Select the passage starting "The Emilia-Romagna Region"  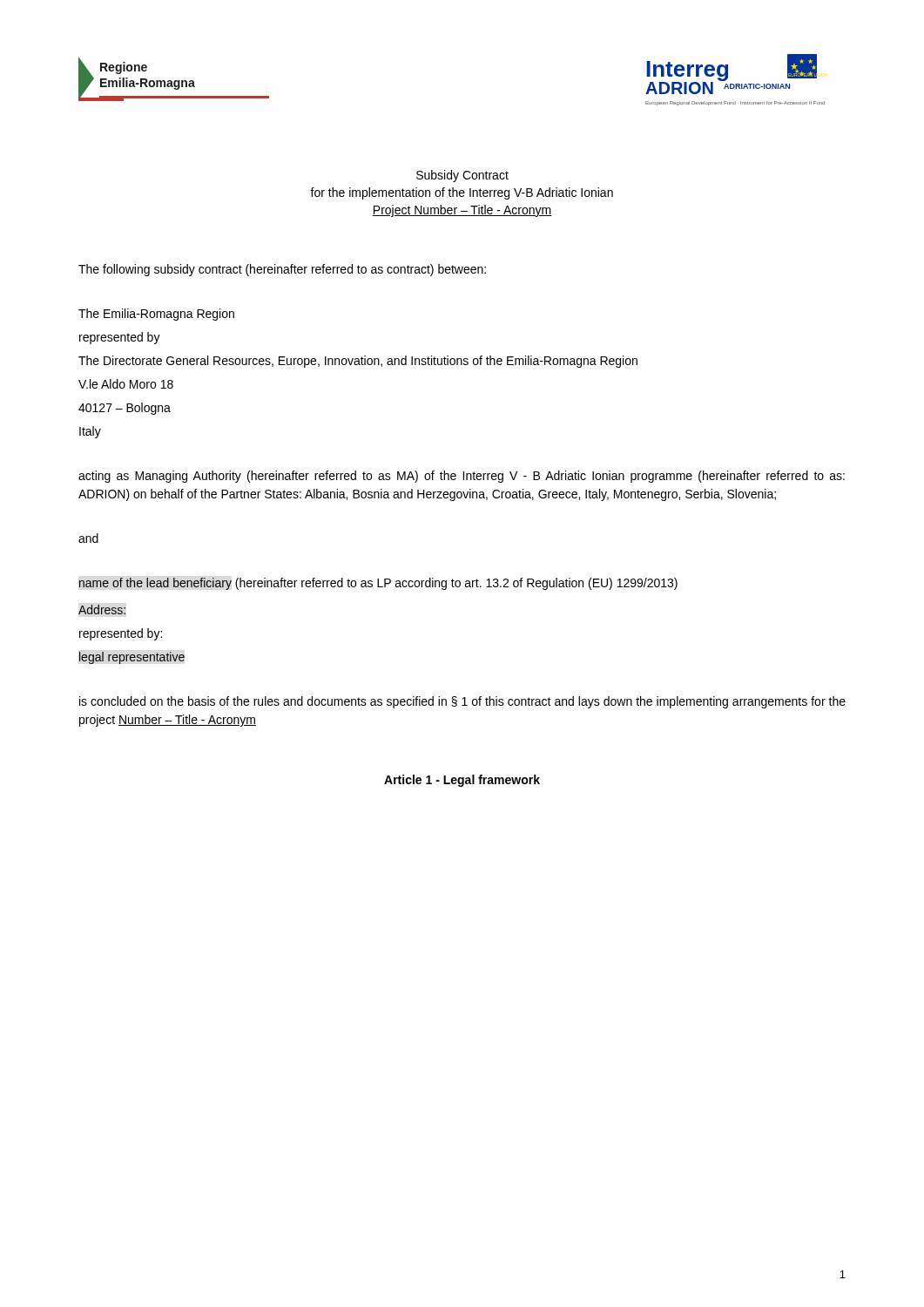157,314
